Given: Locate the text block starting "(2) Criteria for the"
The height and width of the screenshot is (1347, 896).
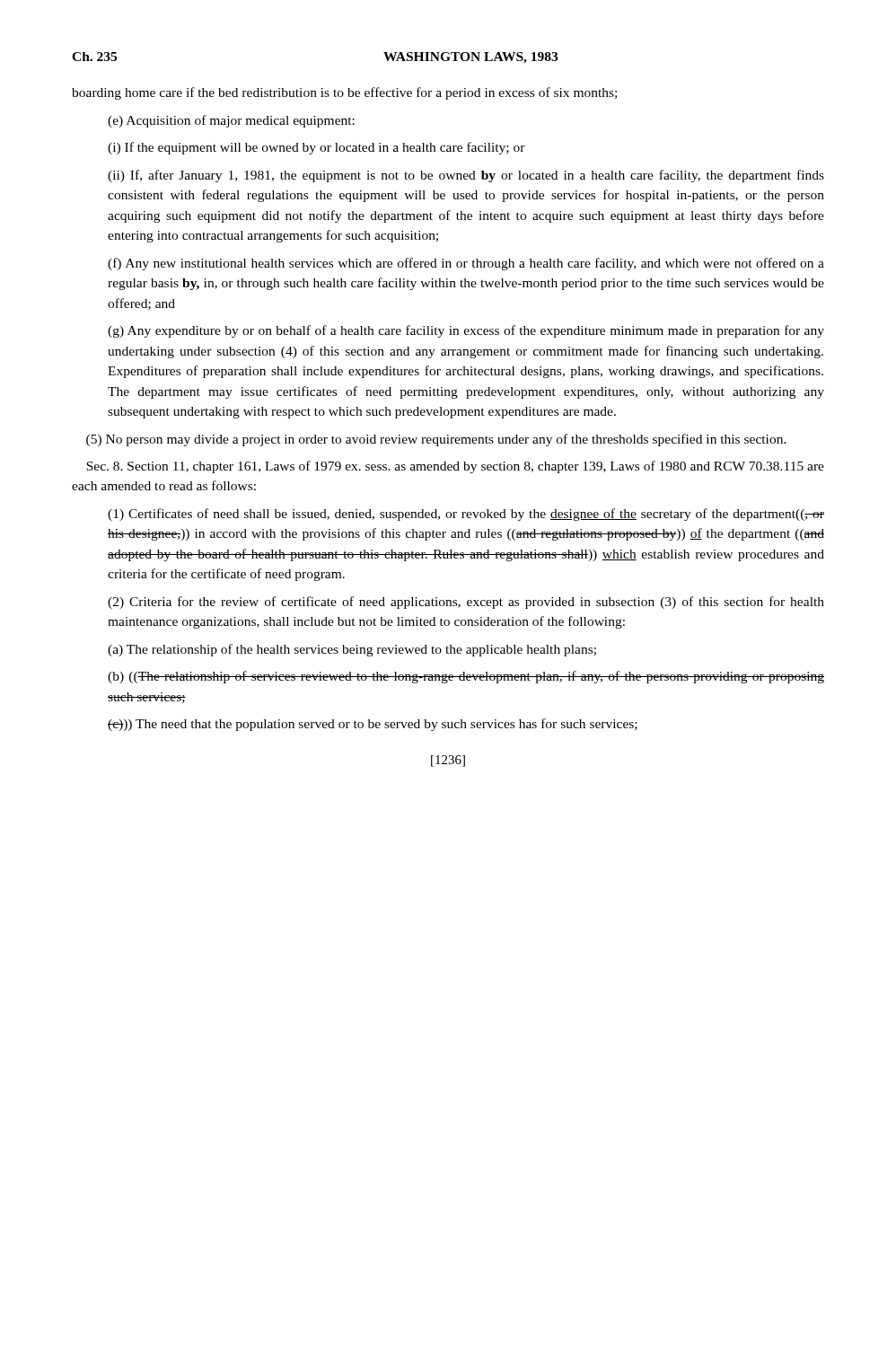Looking at the screenshot, I should click(466, 612).
